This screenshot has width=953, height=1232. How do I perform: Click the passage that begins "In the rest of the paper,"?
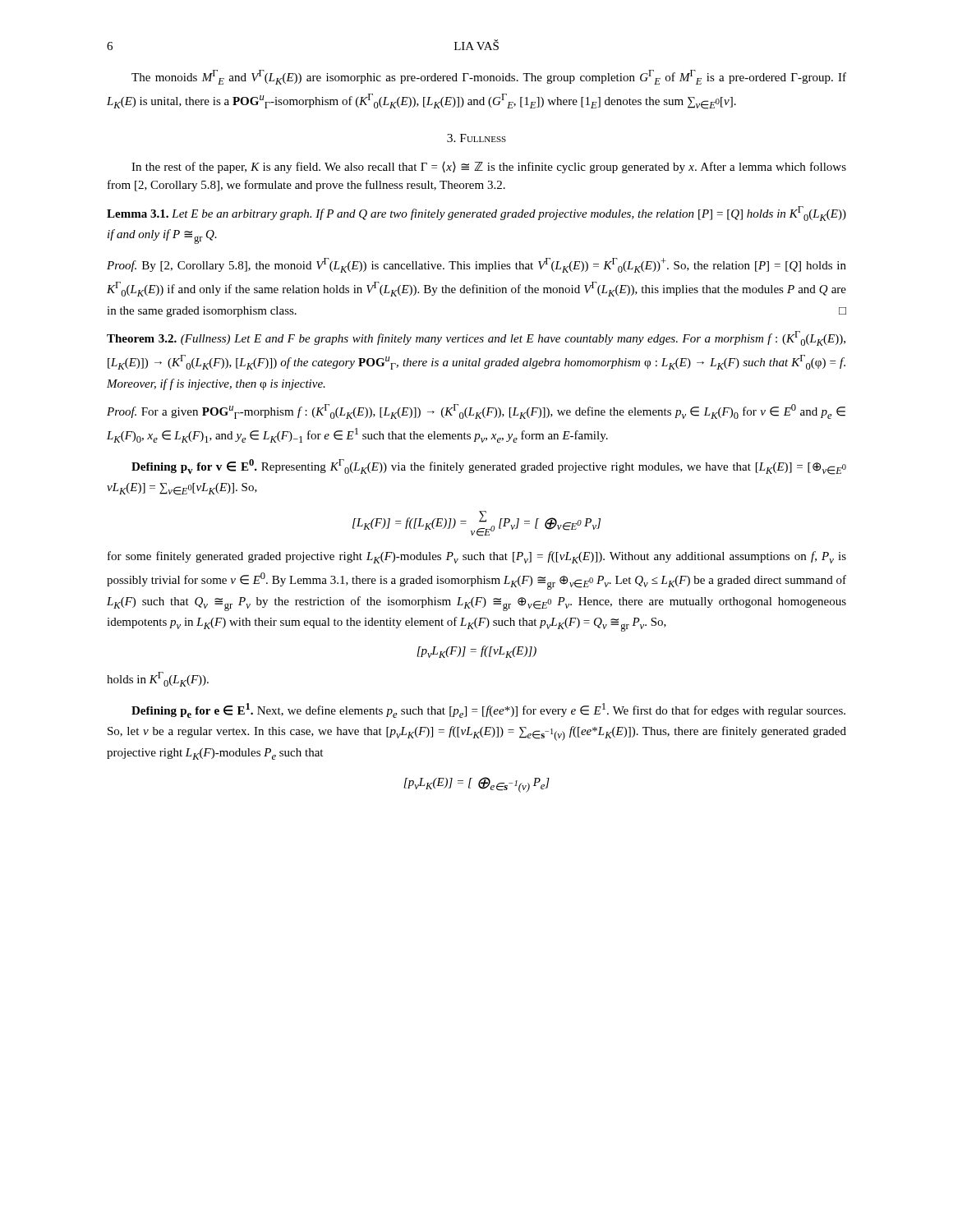(x=476, y=176)
